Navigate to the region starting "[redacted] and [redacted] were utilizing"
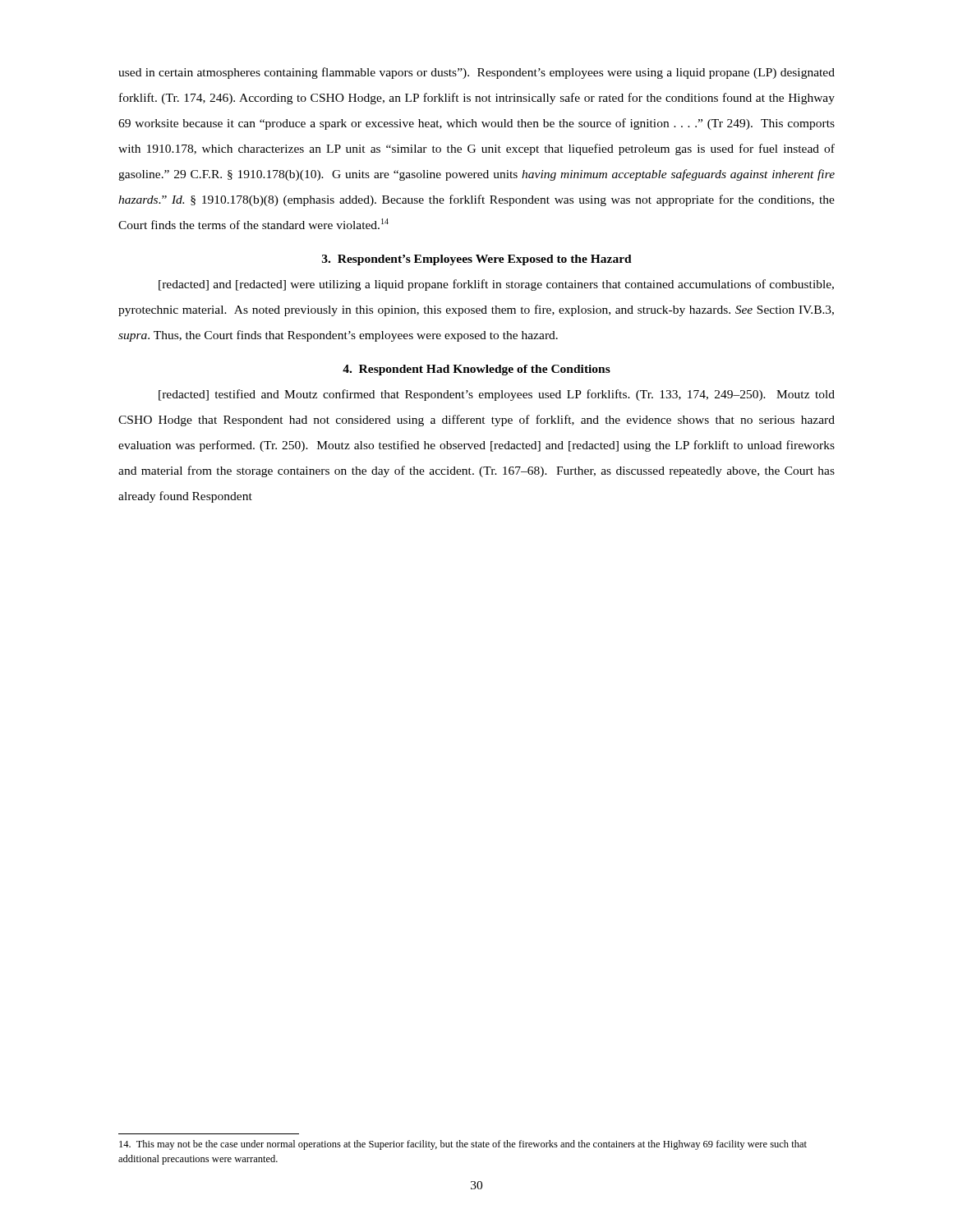The width and height of the screenshot is (953, 1232). [x=476, y=309]
